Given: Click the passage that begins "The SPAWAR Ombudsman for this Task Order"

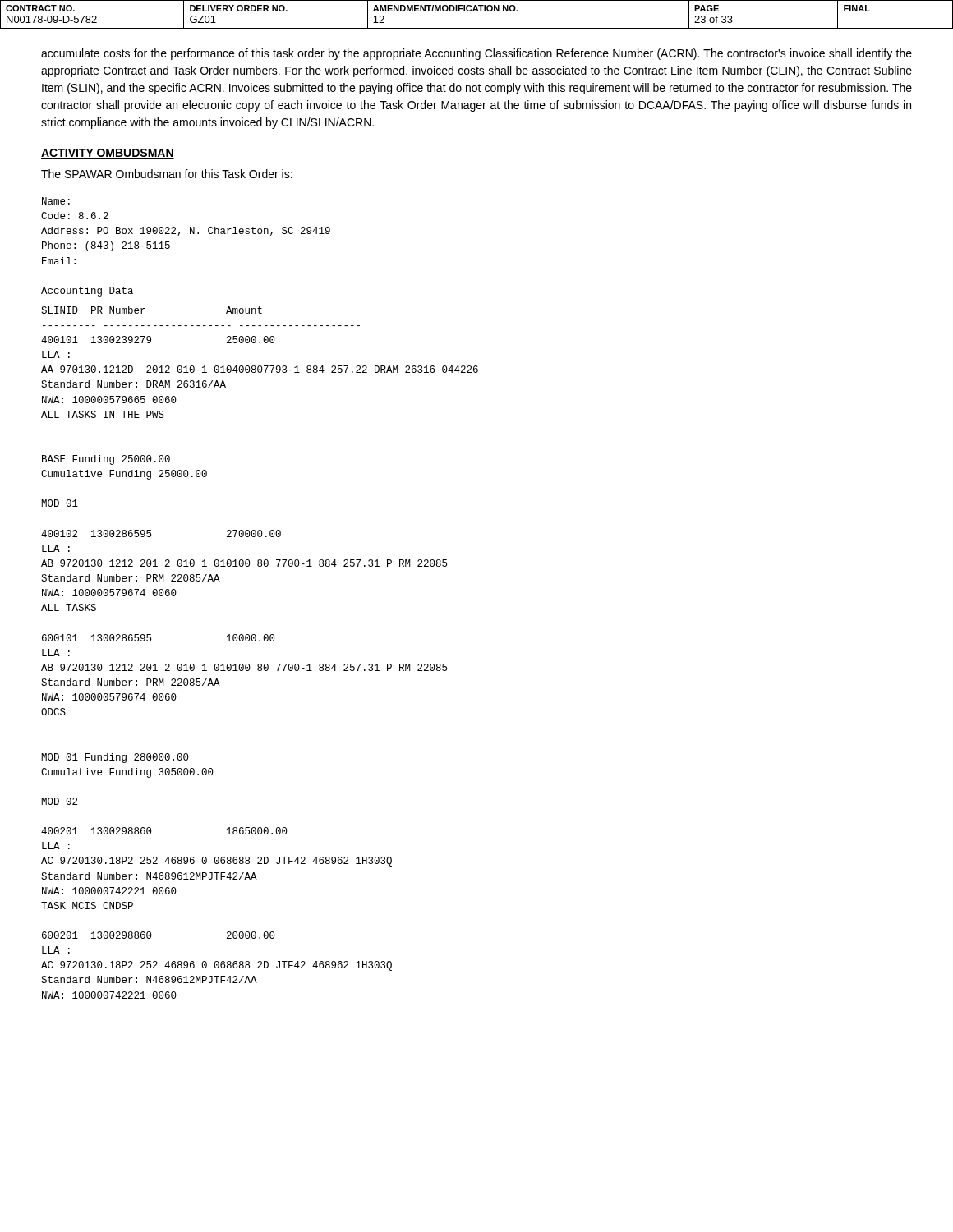Looking at the screenshot, I should click(x=167, y=174).
